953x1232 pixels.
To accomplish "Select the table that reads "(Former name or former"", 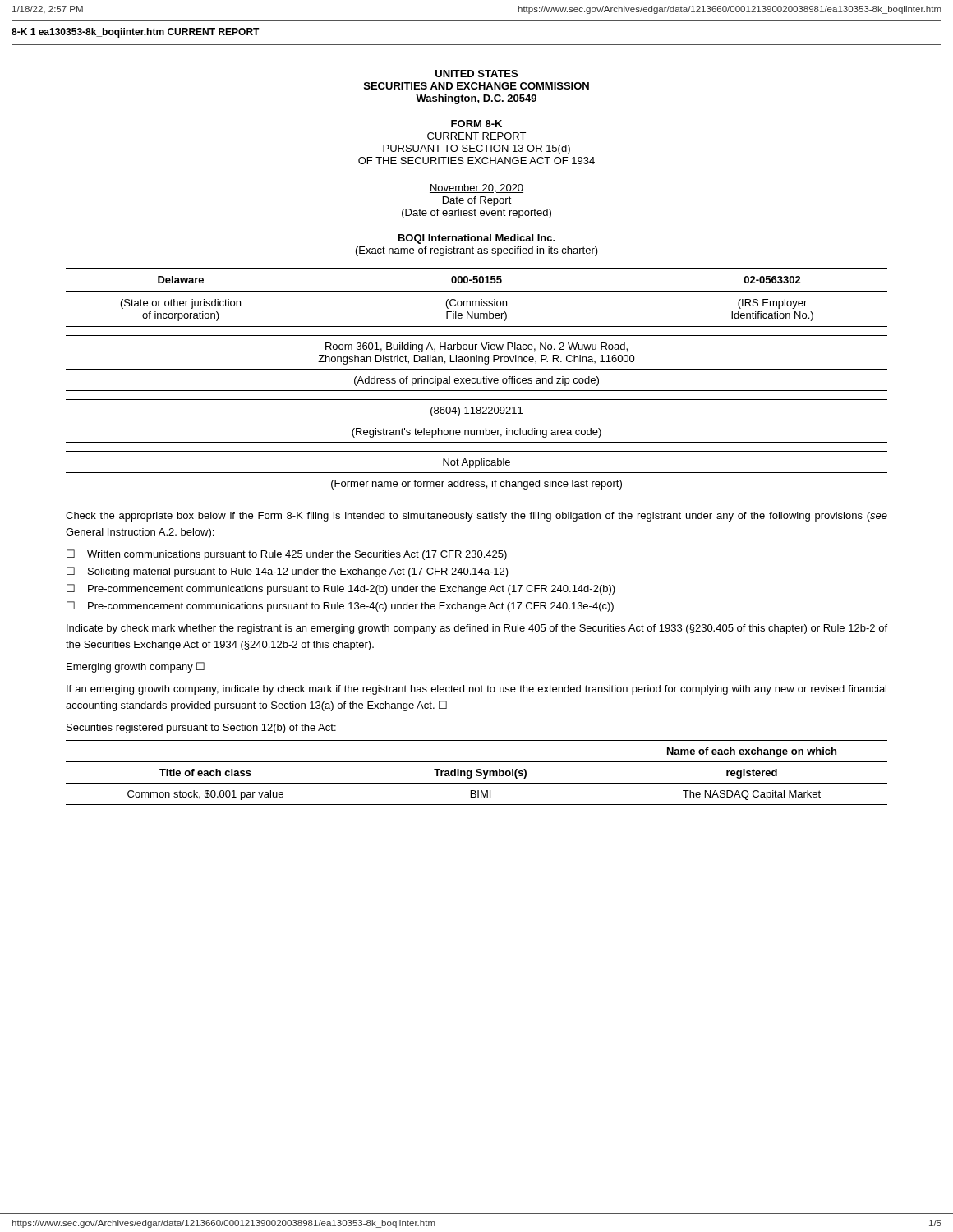I will (476, 473).
